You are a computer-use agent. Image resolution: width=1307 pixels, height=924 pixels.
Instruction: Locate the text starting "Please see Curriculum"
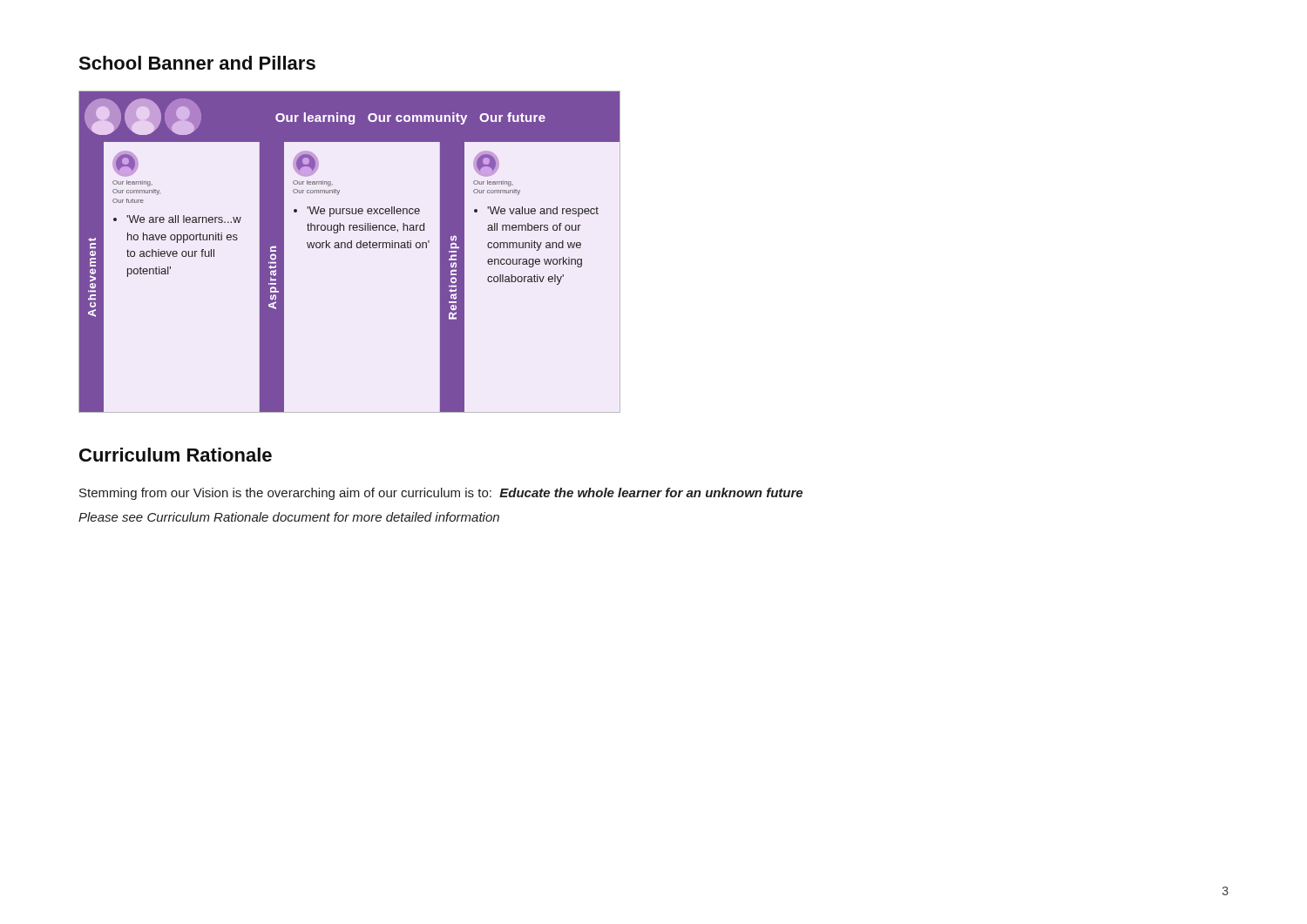point(289,517)
